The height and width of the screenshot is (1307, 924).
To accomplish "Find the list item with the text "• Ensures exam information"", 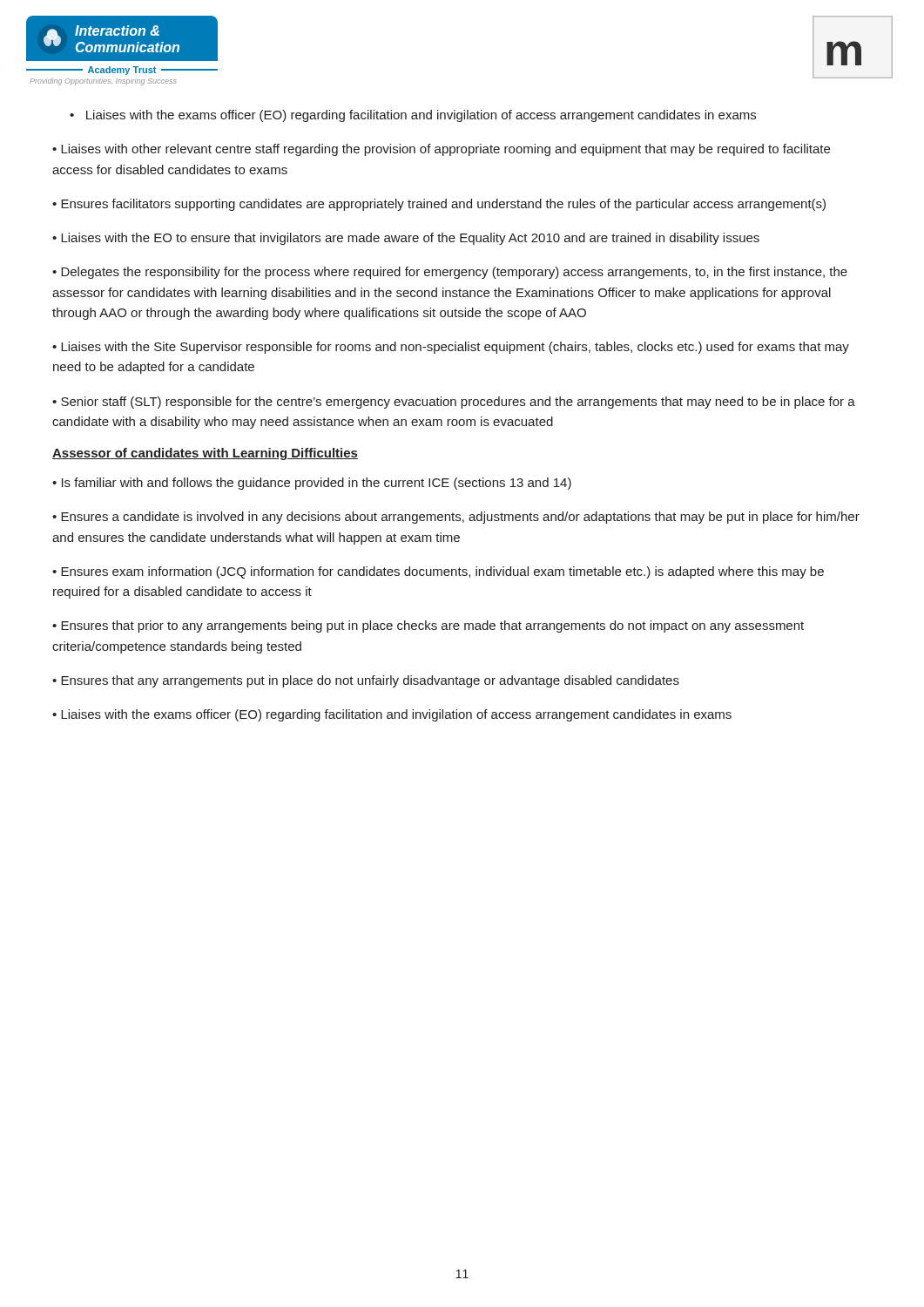I will click(x=438, y=581).
